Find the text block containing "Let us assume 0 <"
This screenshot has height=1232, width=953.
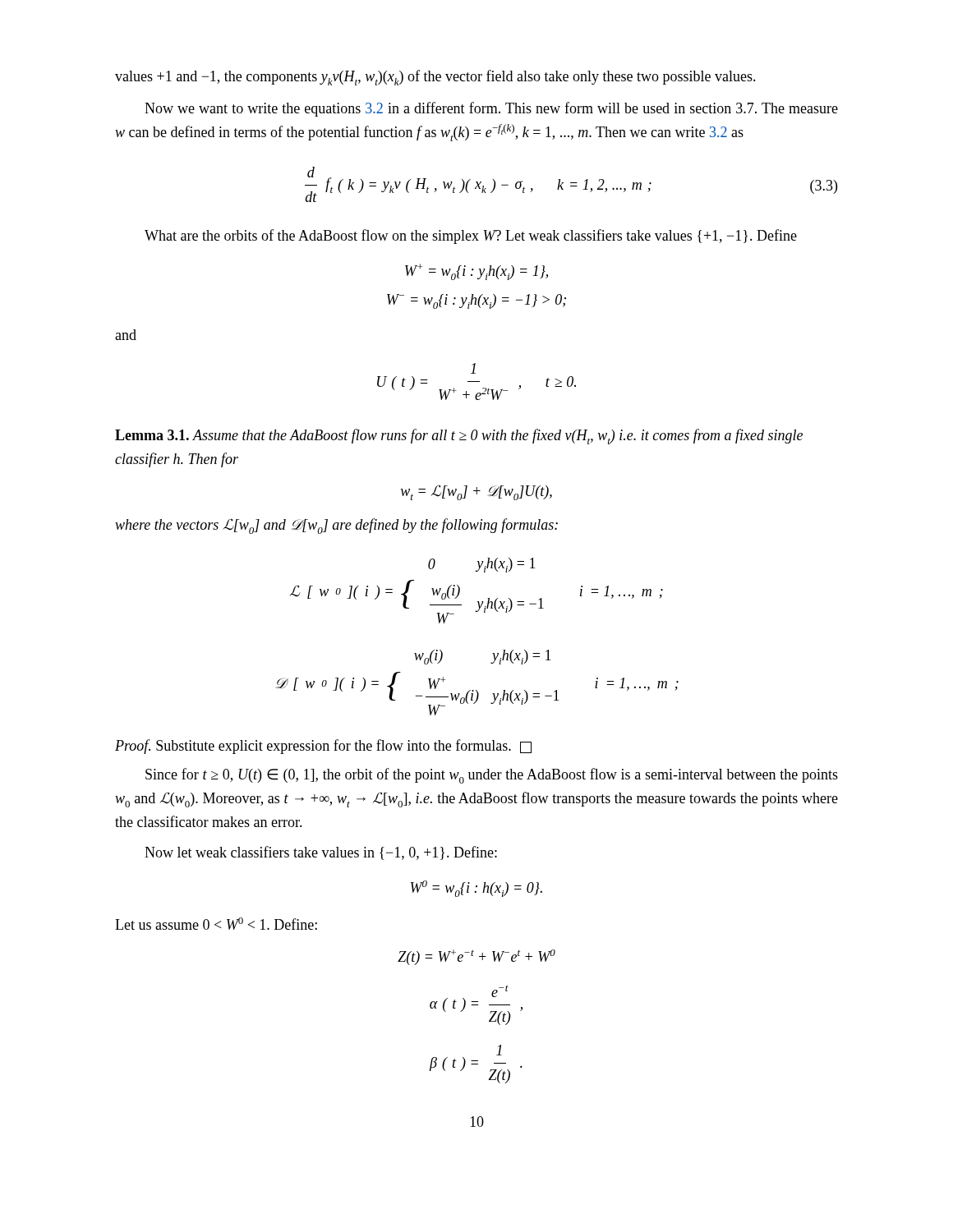tap(217, 924)
